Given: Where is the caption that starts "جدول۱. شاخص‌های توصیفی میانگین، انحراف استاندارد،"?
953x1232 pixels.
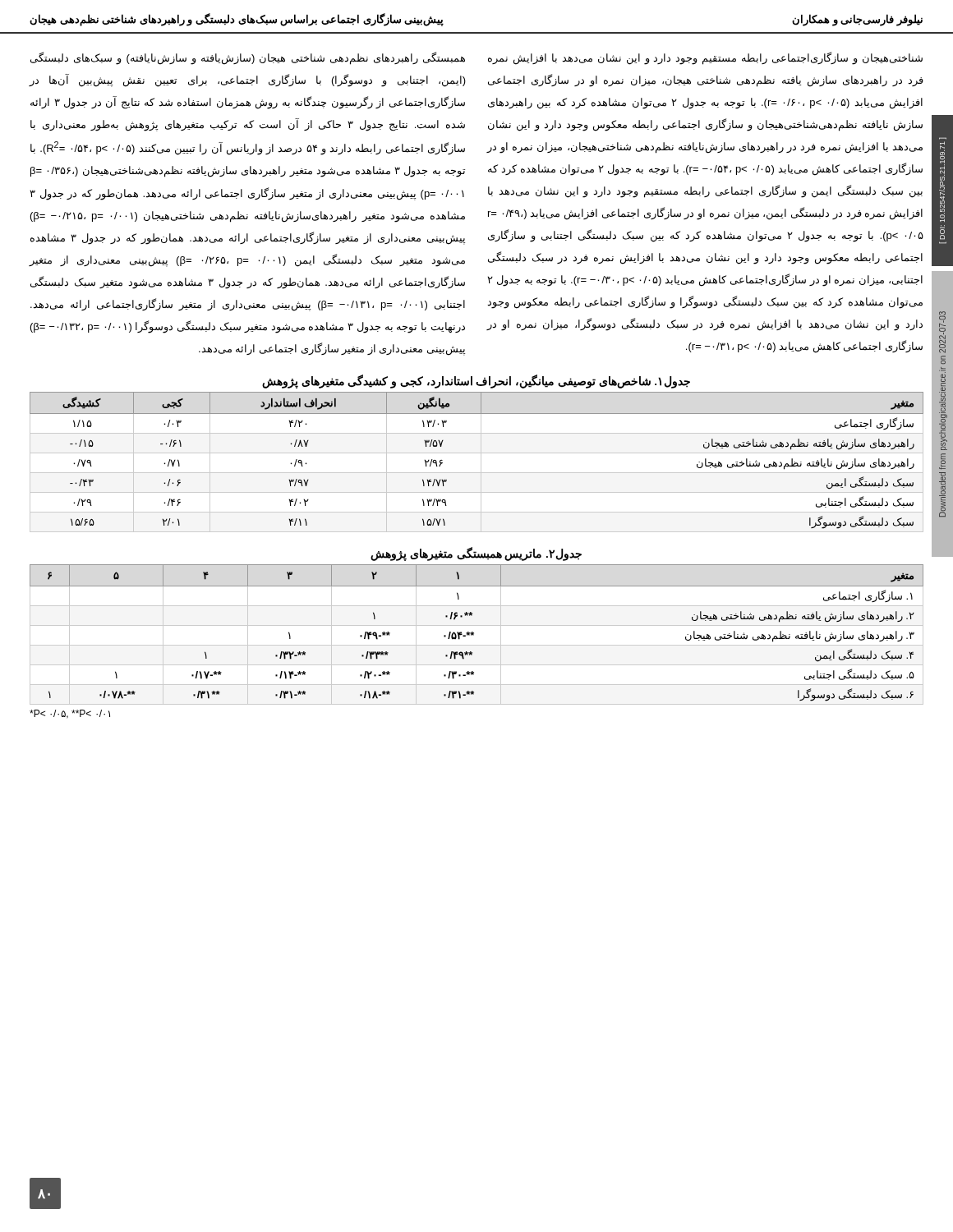Looking at the screenshot, I should [476, 381].
